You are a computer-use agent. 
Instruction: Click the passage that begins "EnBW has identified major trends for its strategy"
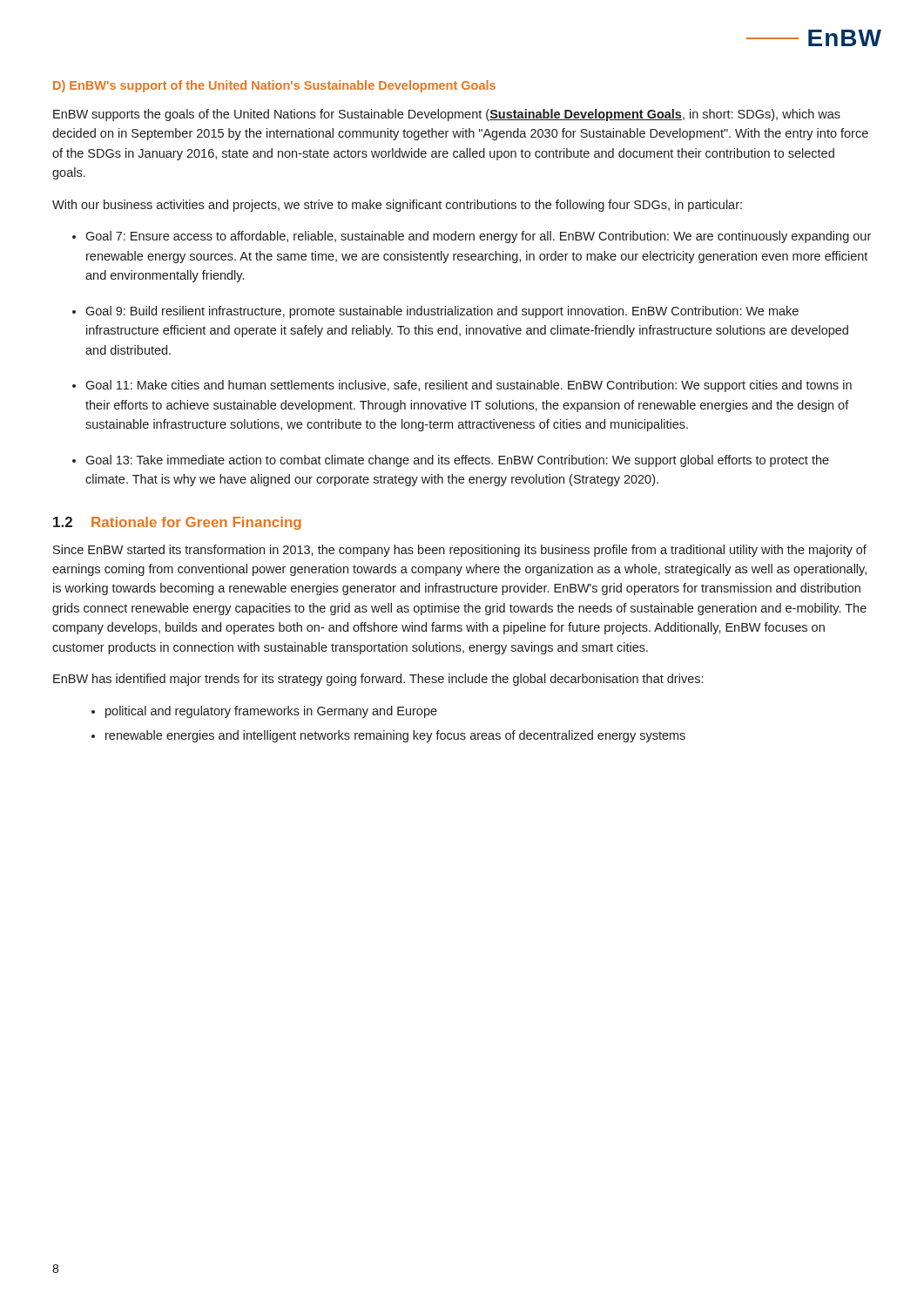click(x=378, y=679)
